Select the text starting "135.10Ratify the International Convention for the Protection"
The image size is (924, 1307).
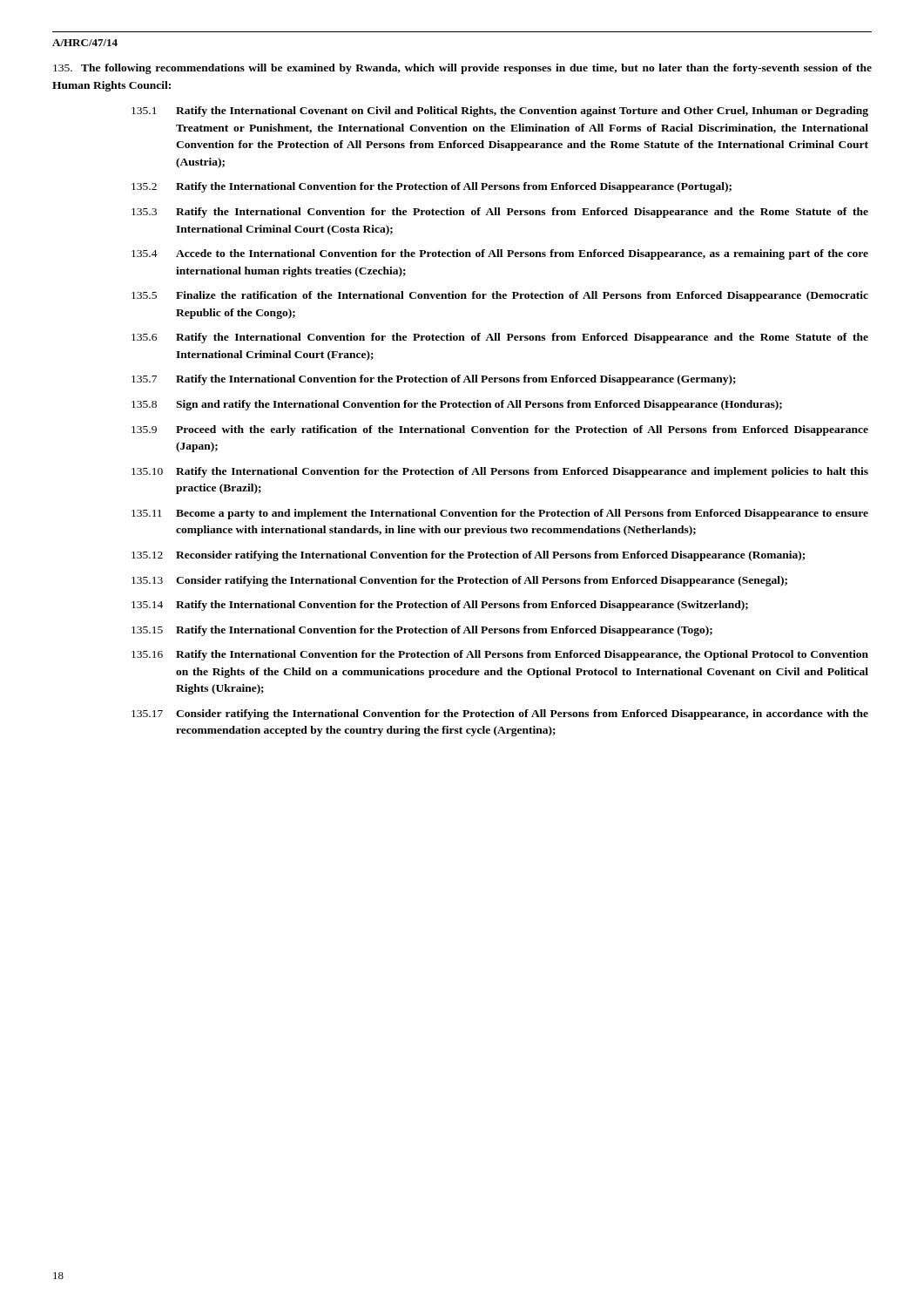(499, 479)
